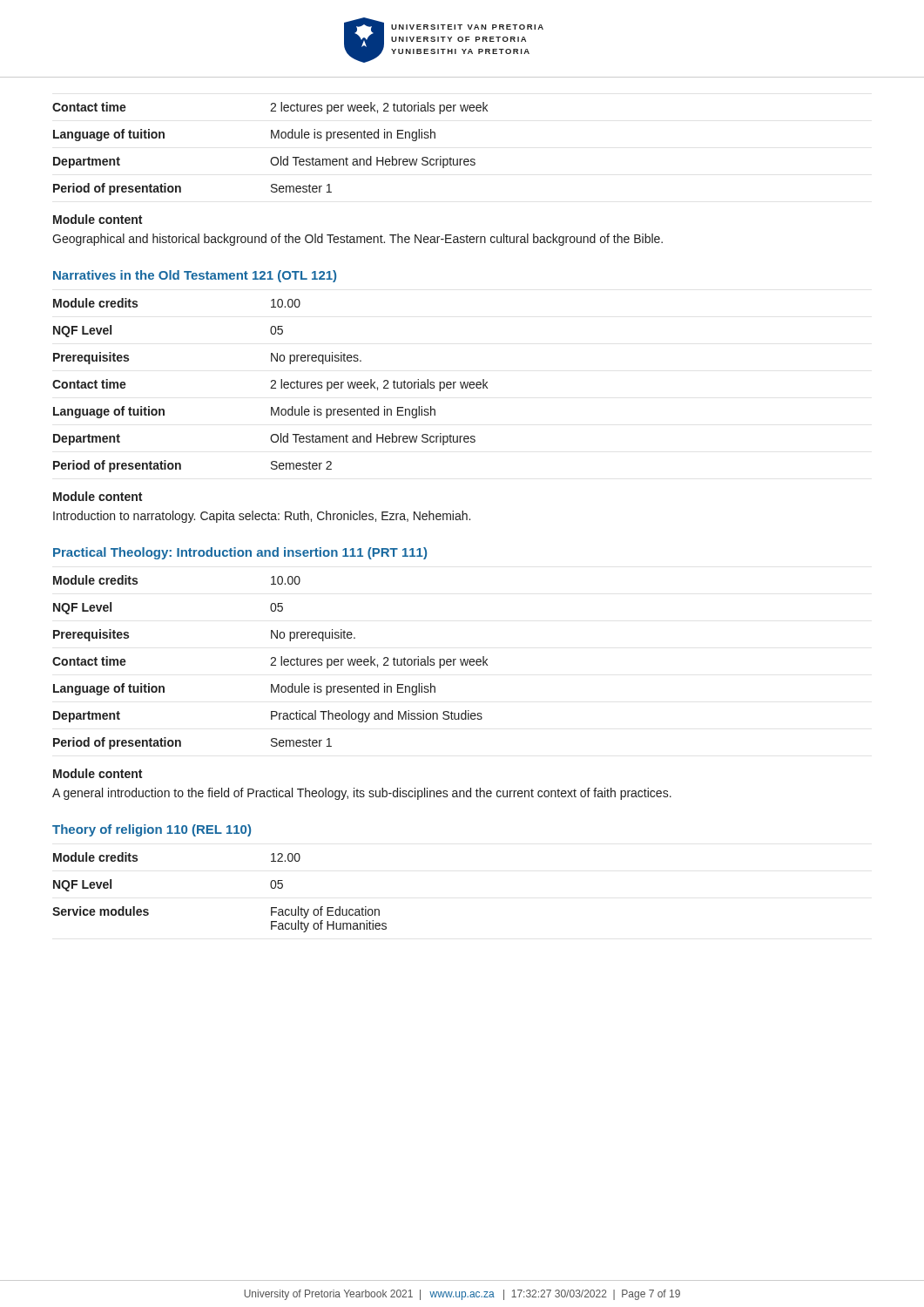Locate the block of text that opens with "Introduction to narratology. Capita selecta: Ruth, Chronicles, Ezra,"

point(262,516)
